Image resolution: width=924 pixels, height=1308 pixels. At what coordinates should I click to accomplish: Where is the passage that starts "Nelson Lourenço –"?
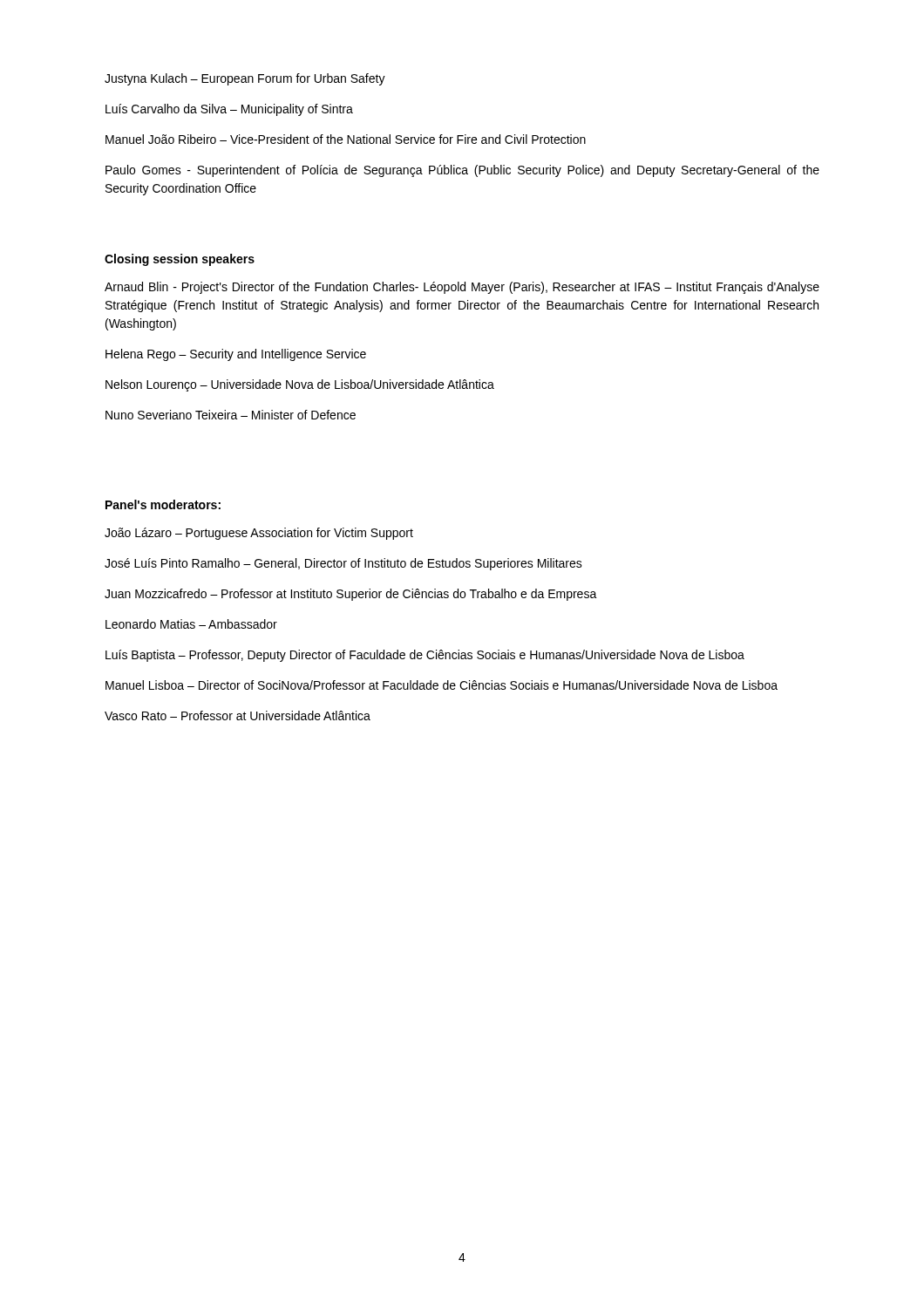coord(299,385)
